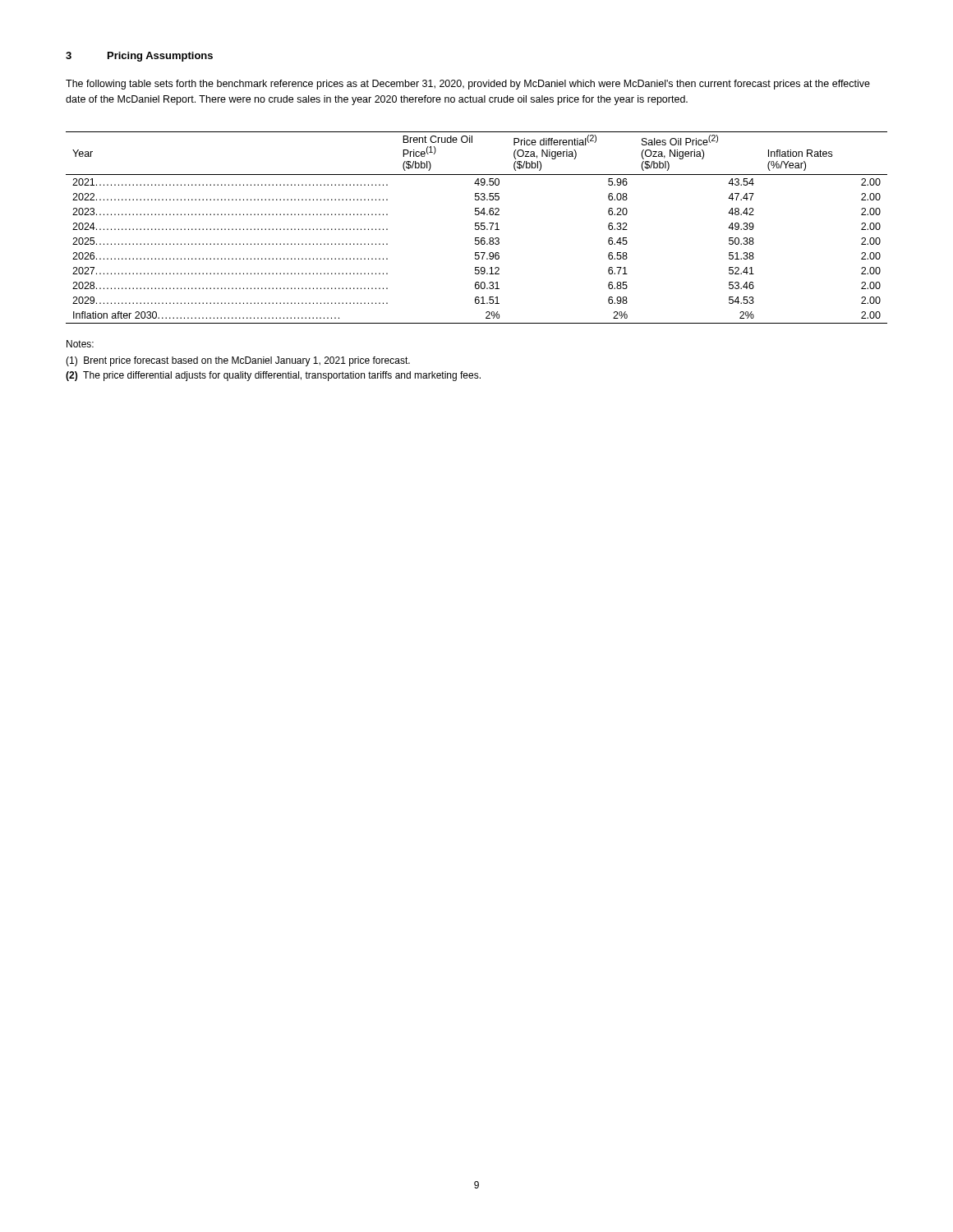Select the block starting "(2) The price"

[x=274, y=375]
